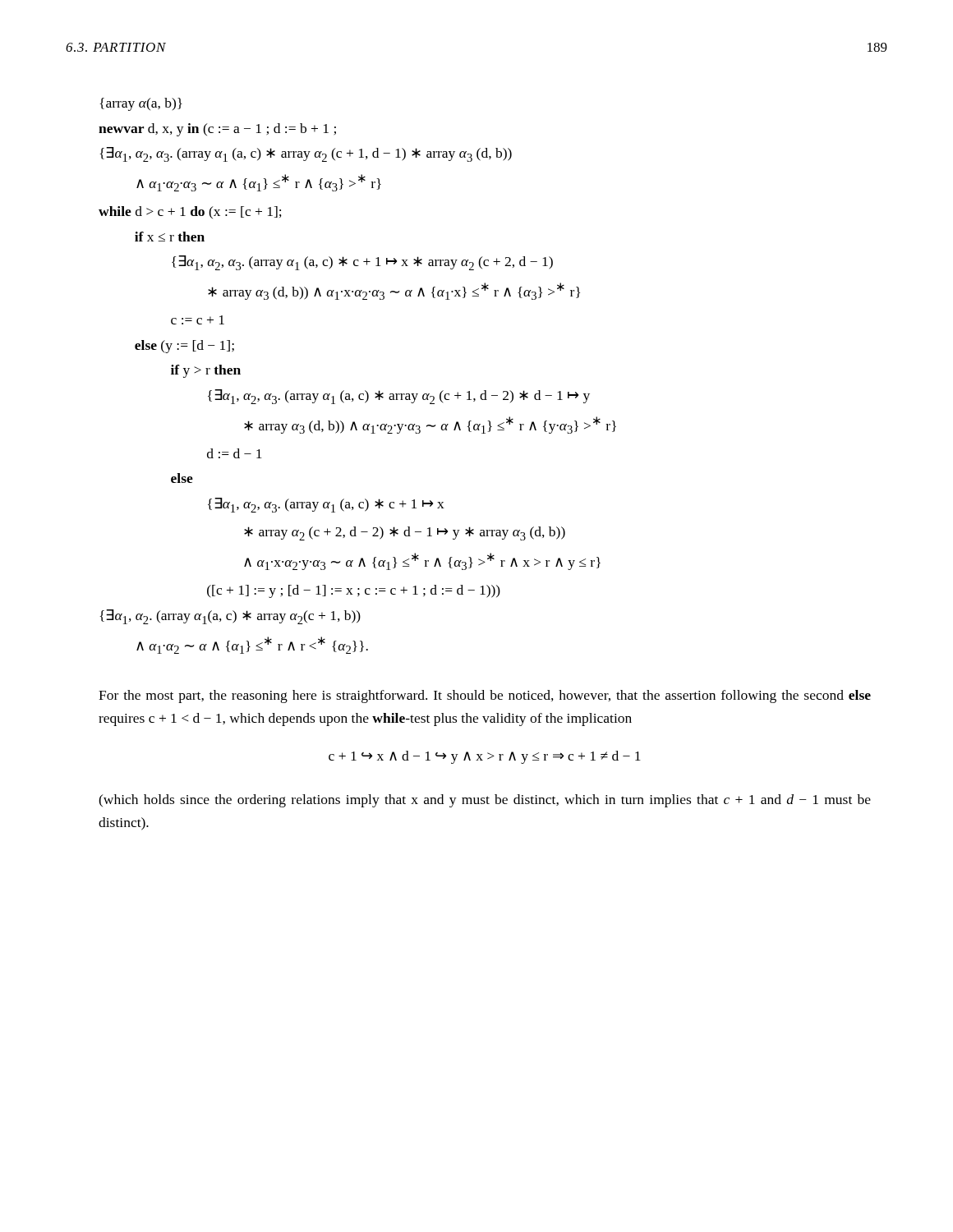This screenshot has width=953, height=1232.
Task: Locate the text block that reads "For the most part,"
Action: (x=485, y=707)
